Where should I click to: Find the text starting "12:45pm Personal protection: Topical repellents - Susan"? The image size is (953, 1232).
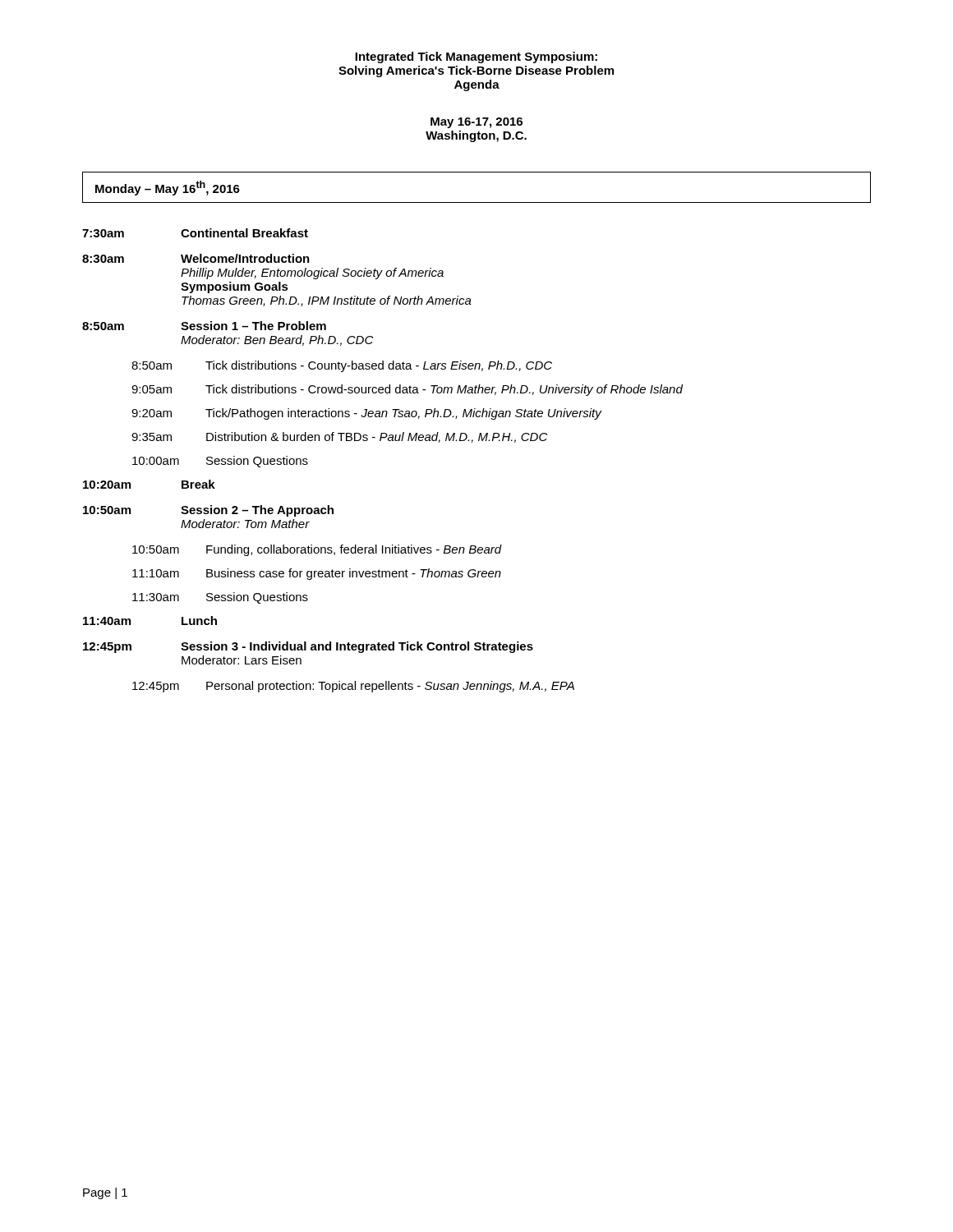coord(501,685)
